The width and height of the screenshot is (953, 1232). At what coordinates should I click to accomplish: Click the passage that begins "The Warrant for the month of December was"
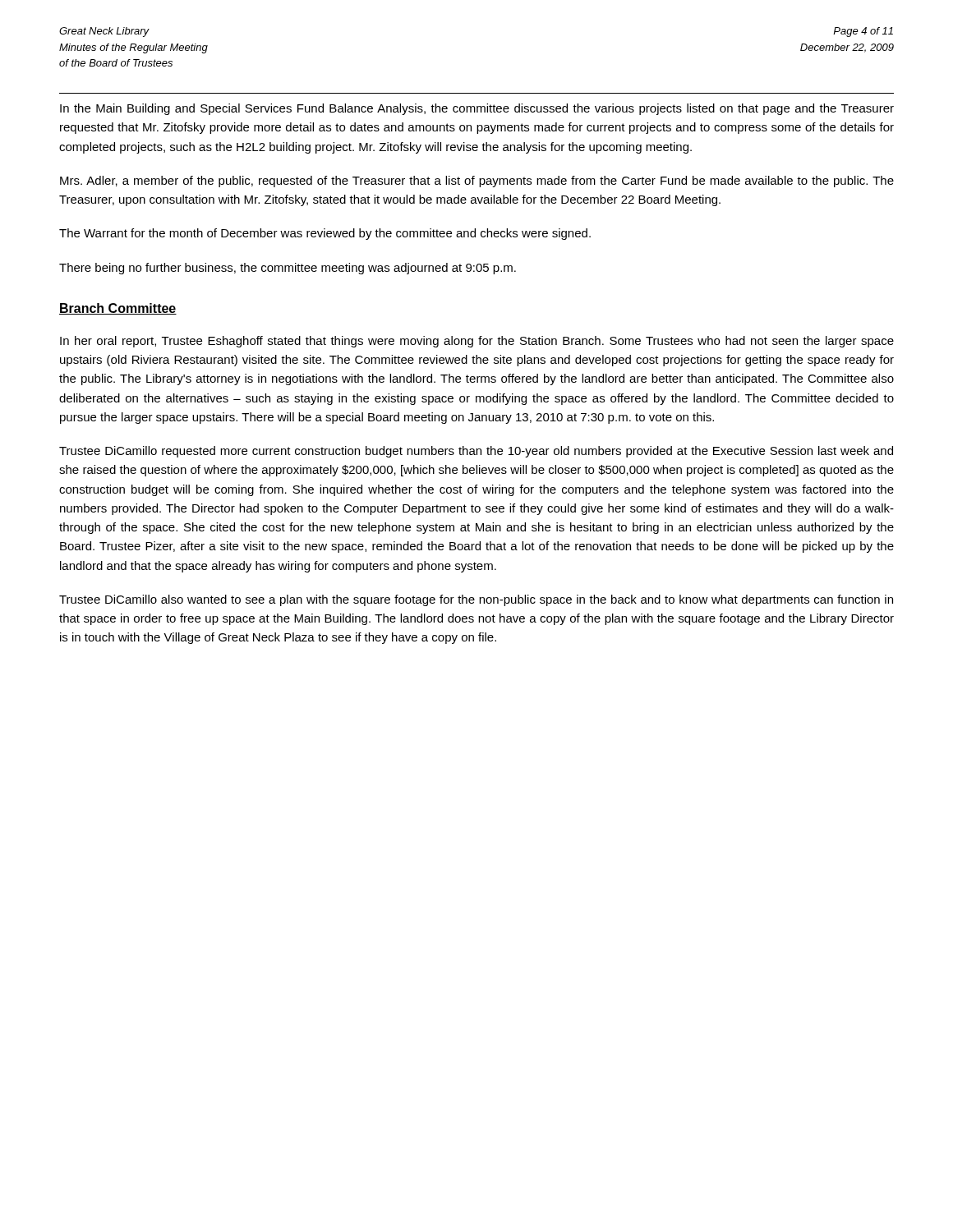click(325, 233)
